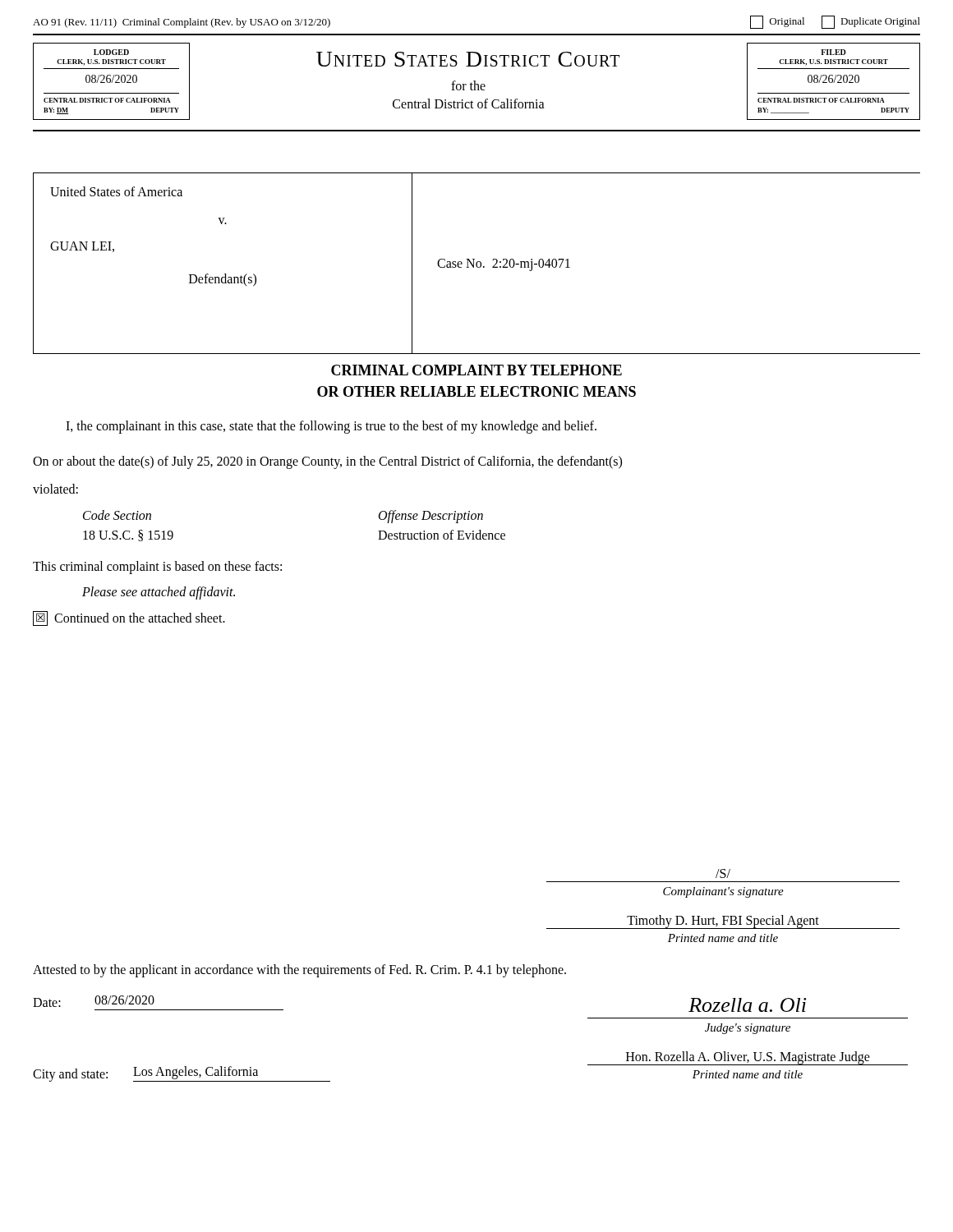Screen dimensions: 1232x953
Task: Where is the section header that starts "CRIMINAL COMPLAINT BY TELEPHONEOR OTHER"?
Action: click(476, 381)
